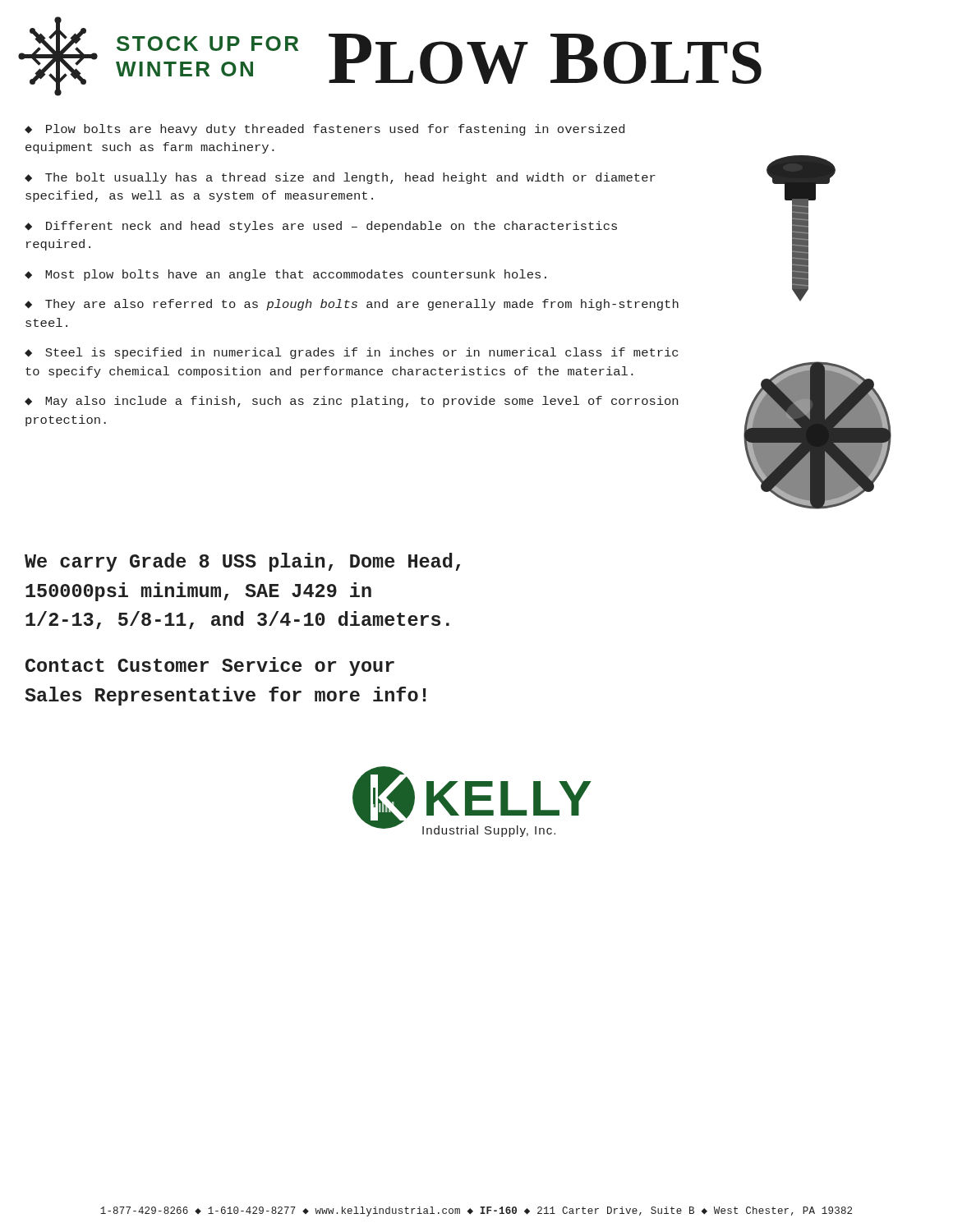This screenshot has width=953, height=1232.
Task: Locate the region starting "◆ Plow bolts"
Action: 325,139
